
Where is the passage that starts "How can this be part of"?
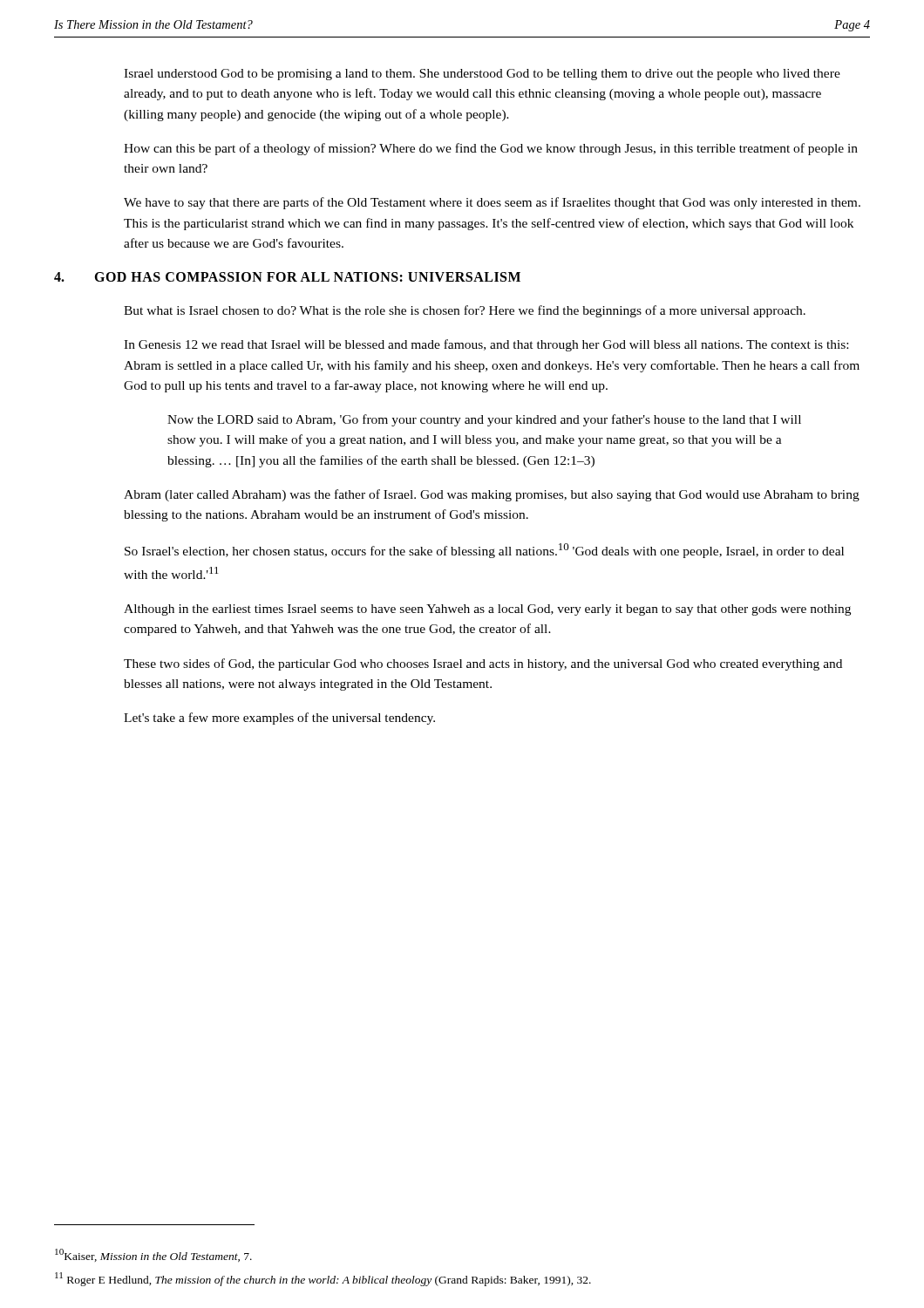click(x=491, y=158)
